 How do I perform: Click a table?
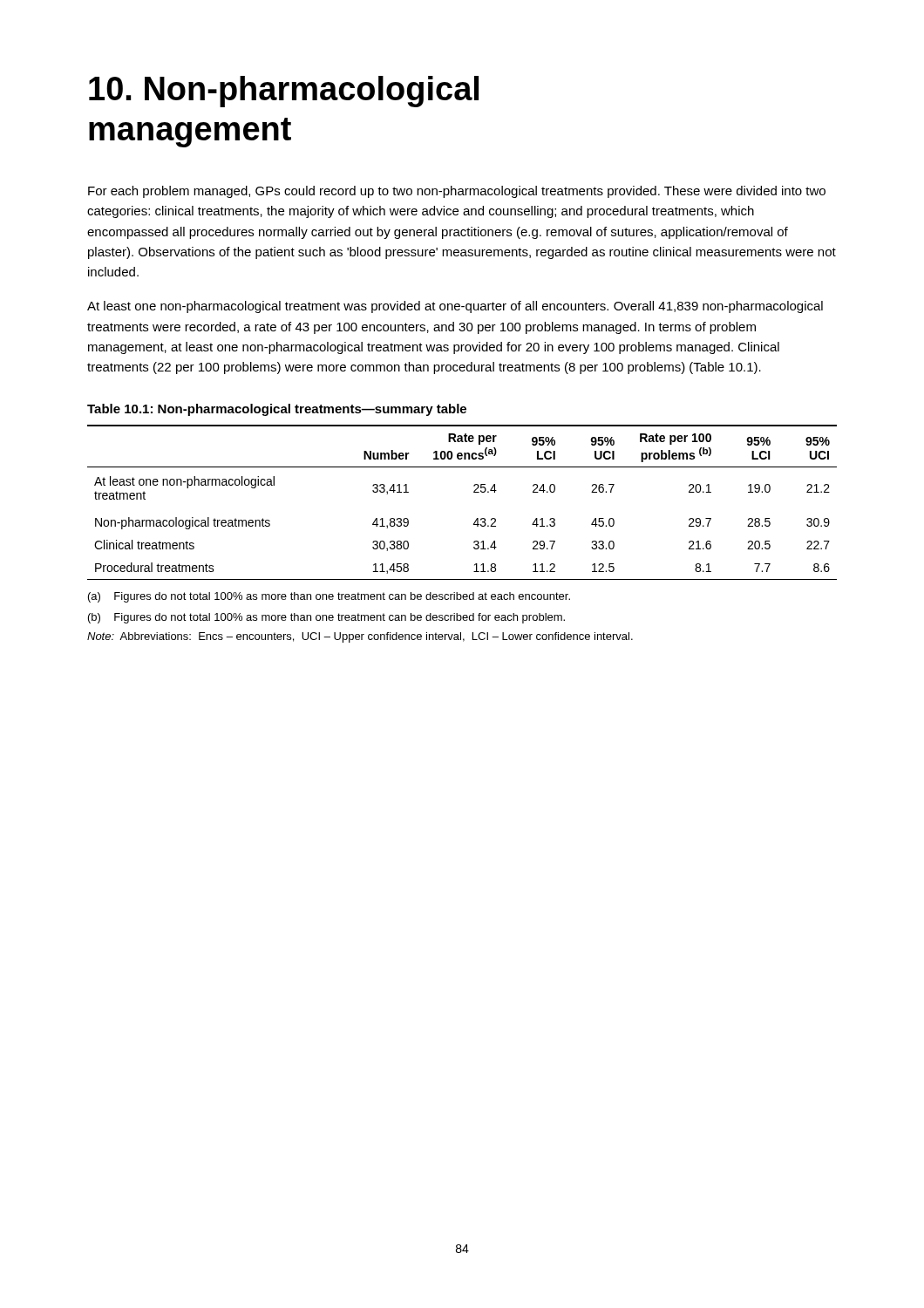462,503
